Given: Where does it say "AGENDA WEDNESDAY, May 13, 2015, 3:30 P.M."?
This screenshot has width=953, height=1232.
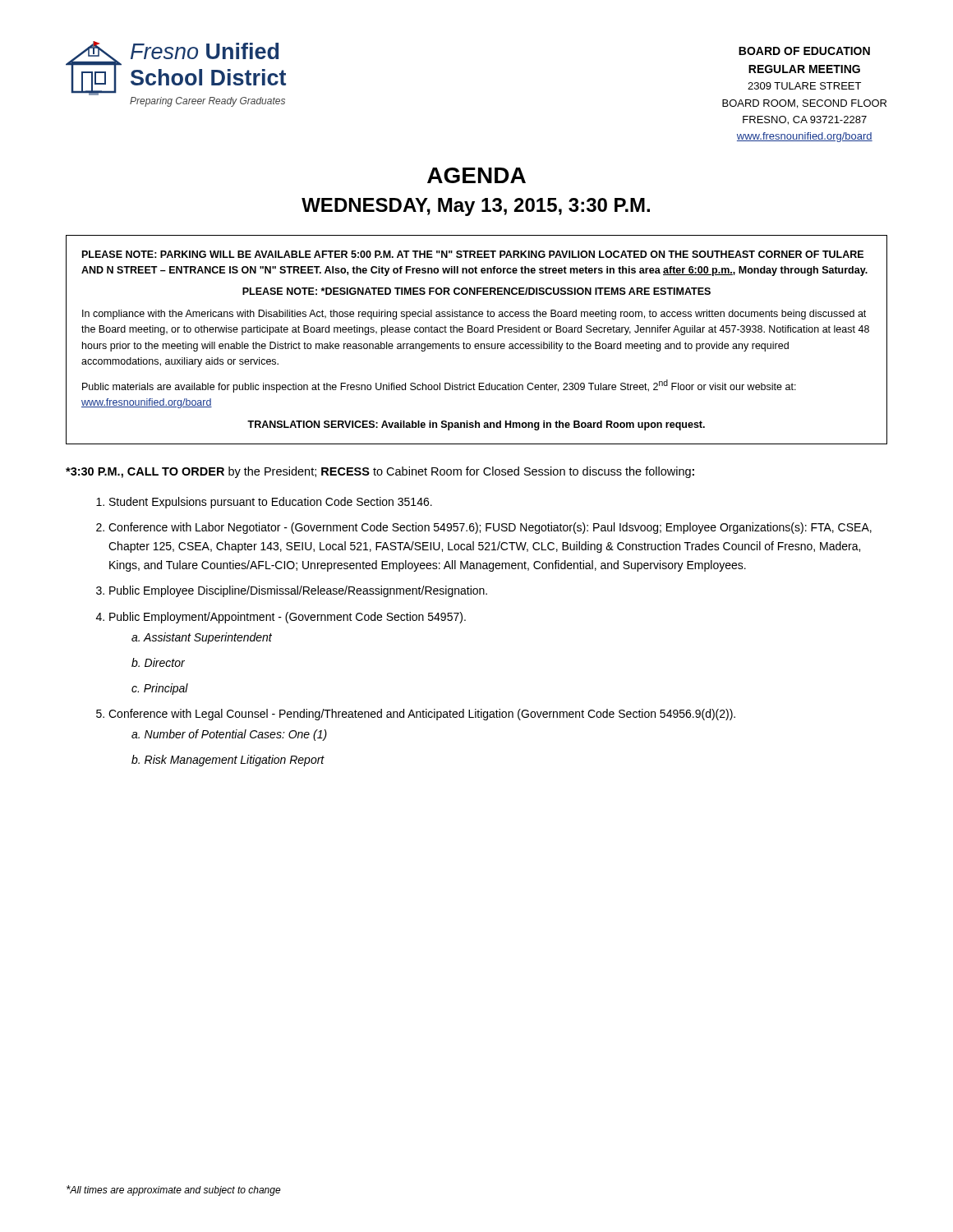Looking at the screenshot, I should pos(476,190).
